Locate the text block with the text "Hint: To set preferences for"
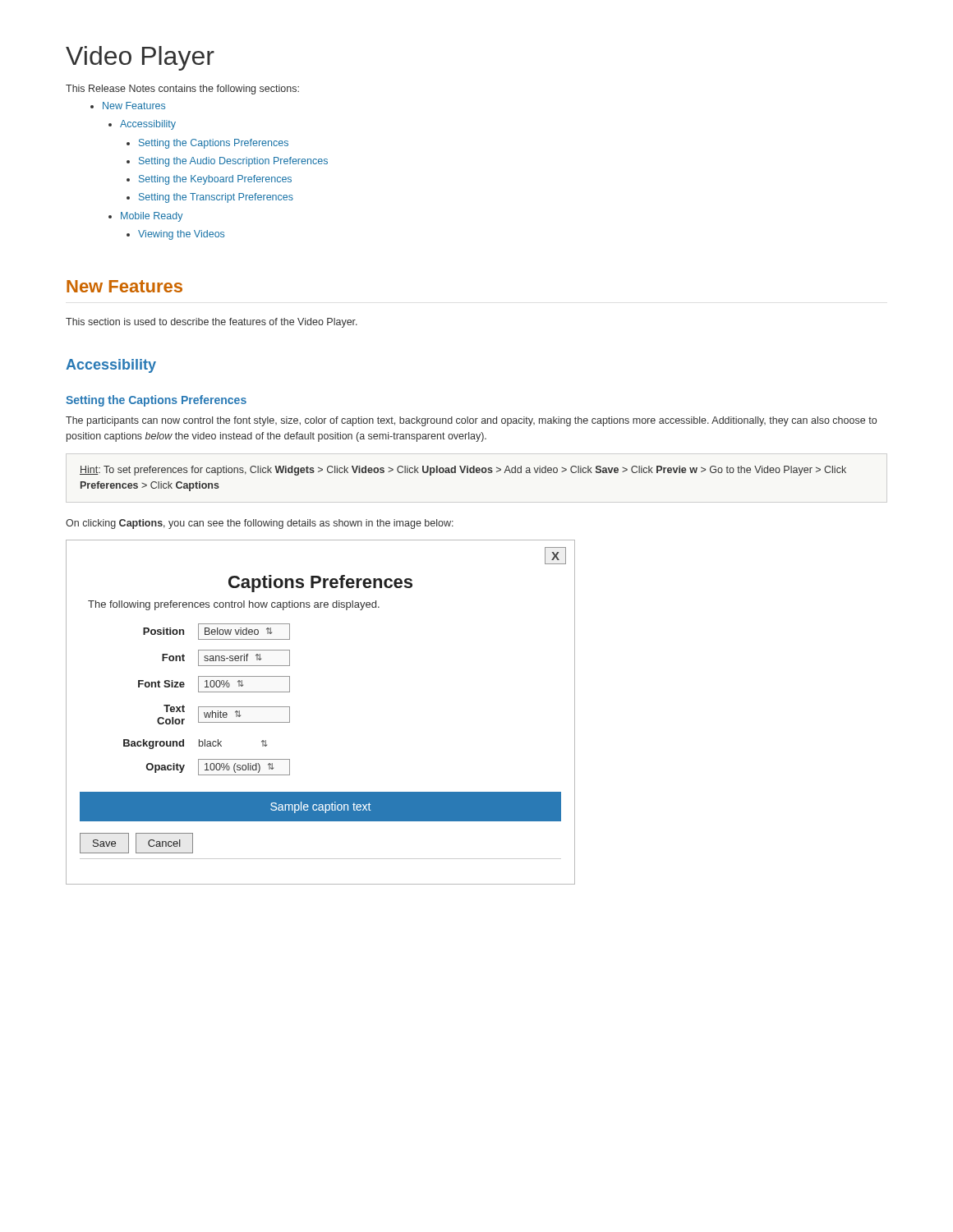 click(x=476, y=478)
